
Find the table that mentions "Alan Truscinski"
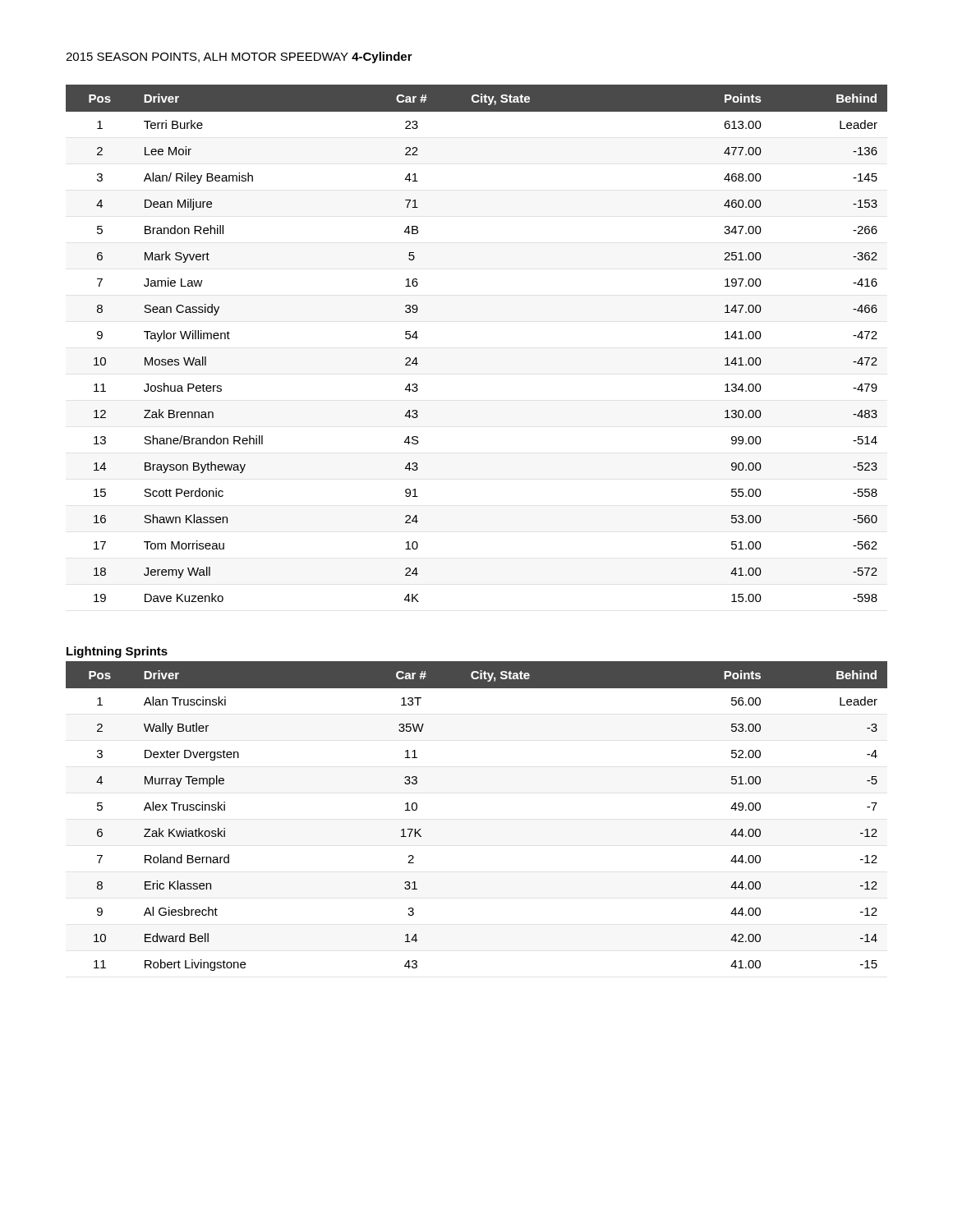476,819
